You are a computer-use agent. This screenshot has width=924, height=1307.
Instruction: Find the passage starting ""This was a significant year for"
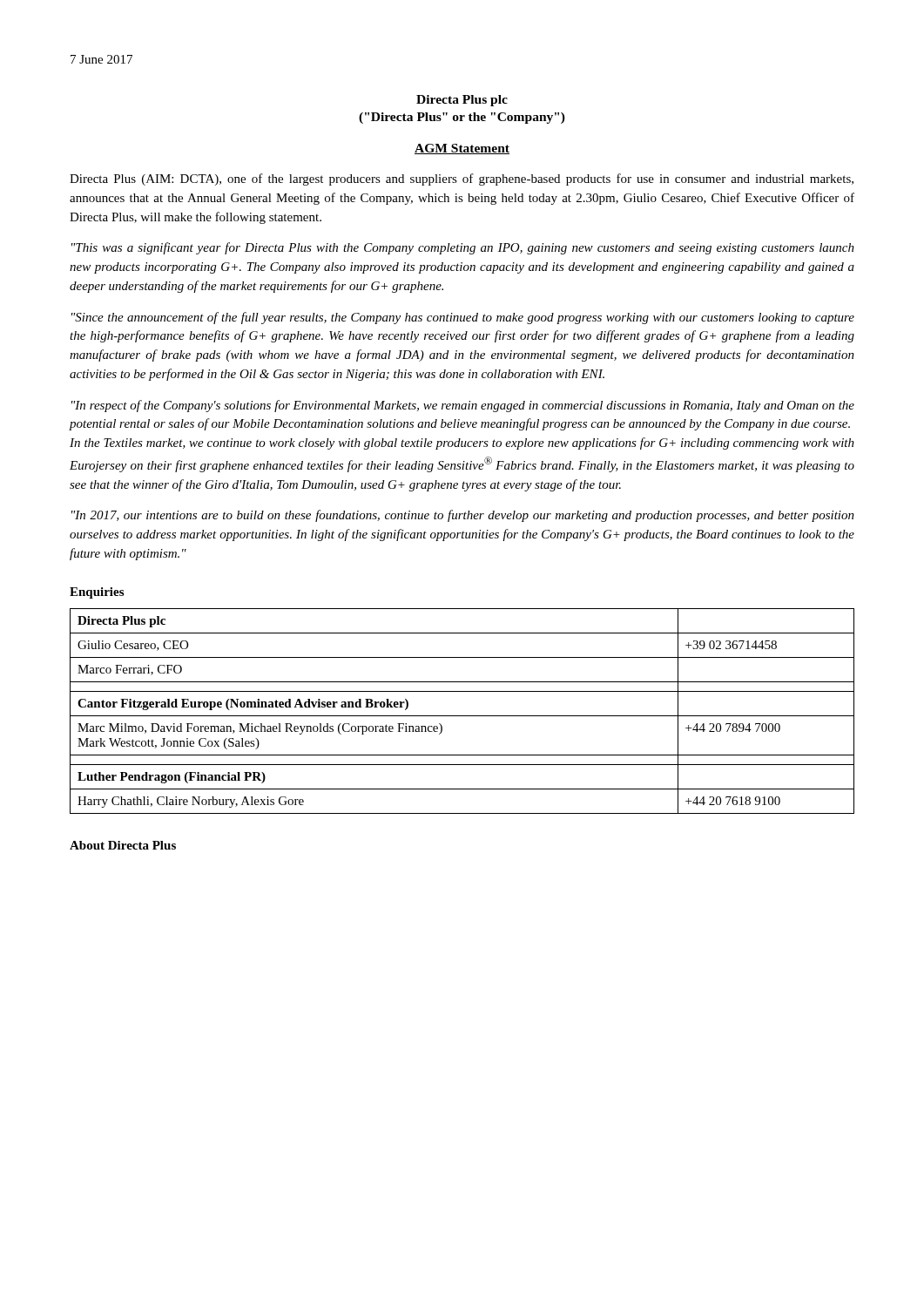click(462, 267)
